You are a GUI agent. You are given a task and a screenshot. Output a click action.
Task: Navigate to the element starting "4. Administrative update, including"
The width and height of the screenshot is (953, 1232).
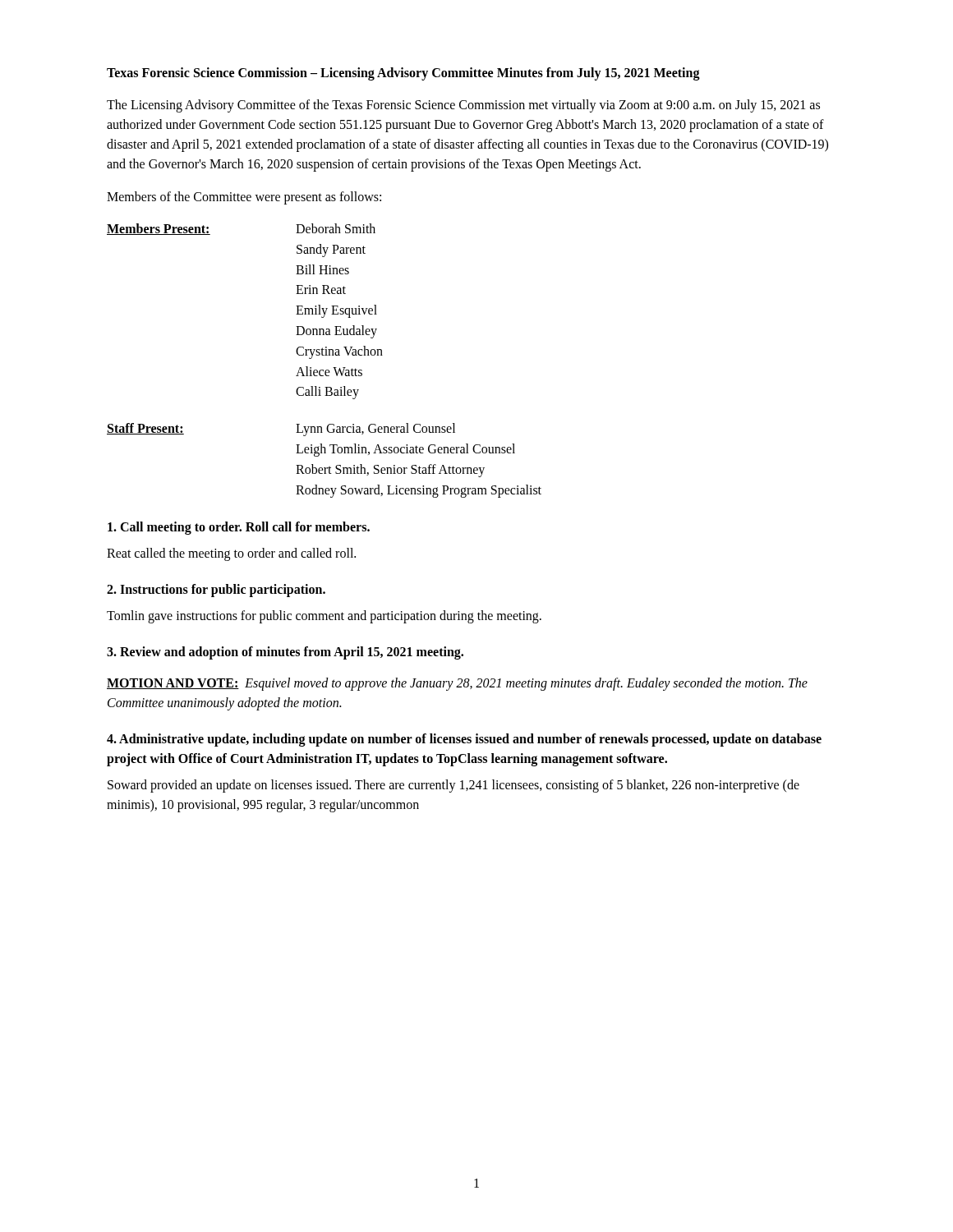point(464,749)
